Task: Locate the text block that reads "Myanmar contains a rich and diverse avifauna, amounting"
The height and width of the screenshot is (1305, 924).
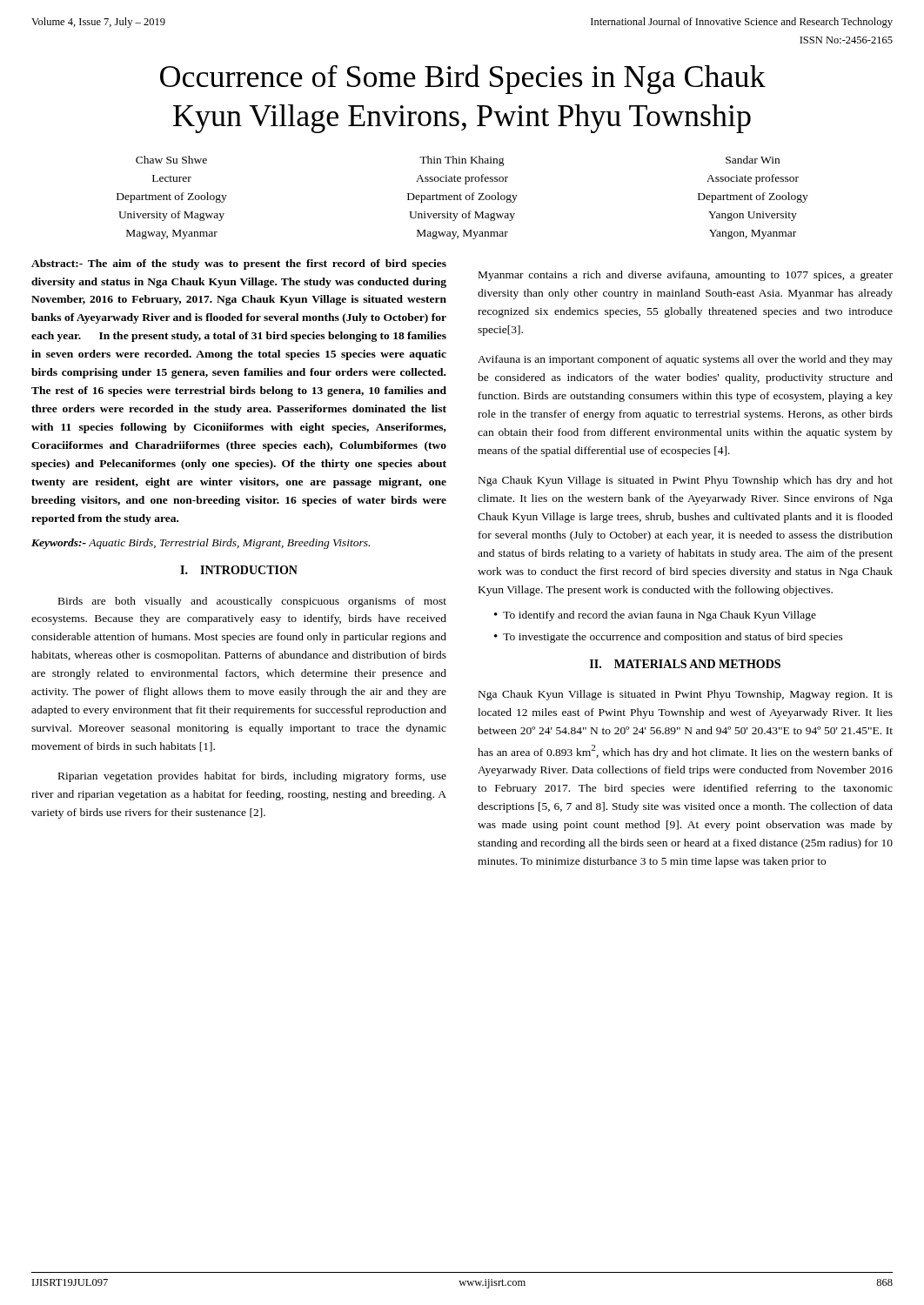Action: tap(685, 433)
